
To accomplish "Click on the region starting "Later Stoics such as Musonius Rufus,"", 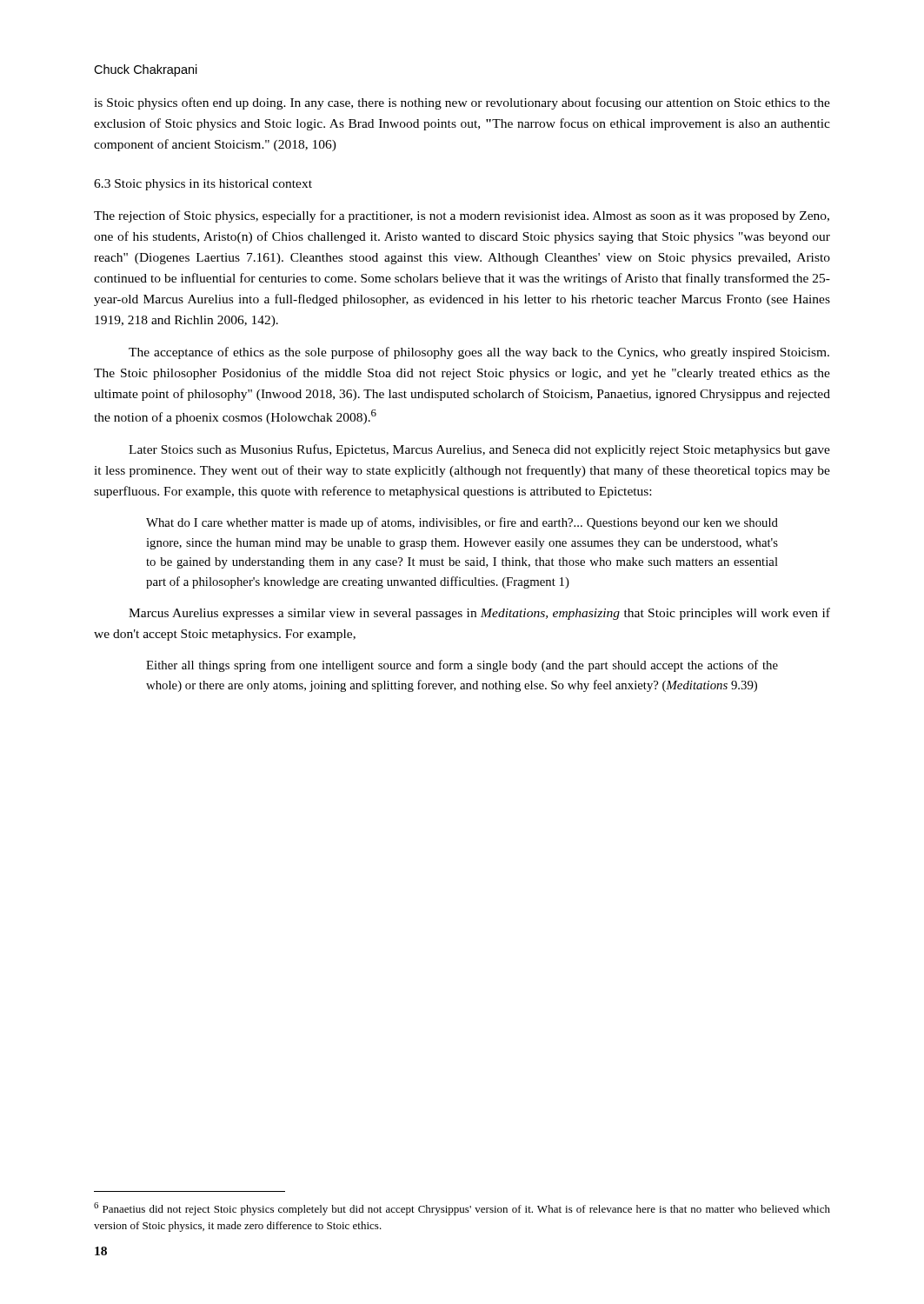I will (x=462, y=470).
